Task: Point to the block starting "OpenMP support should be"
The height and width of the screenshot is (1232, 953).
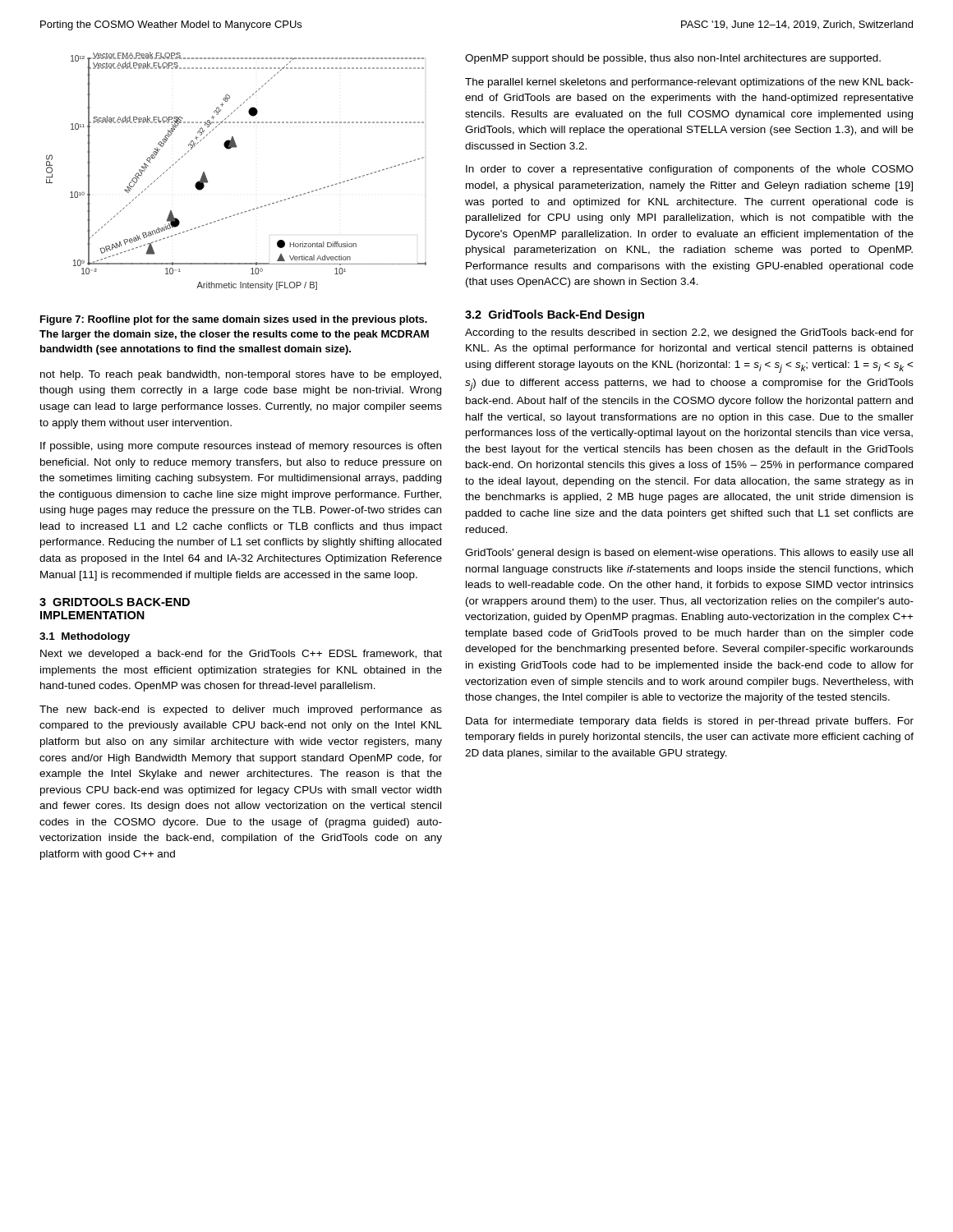Action: pyautogui.click(x=673, y=58)
